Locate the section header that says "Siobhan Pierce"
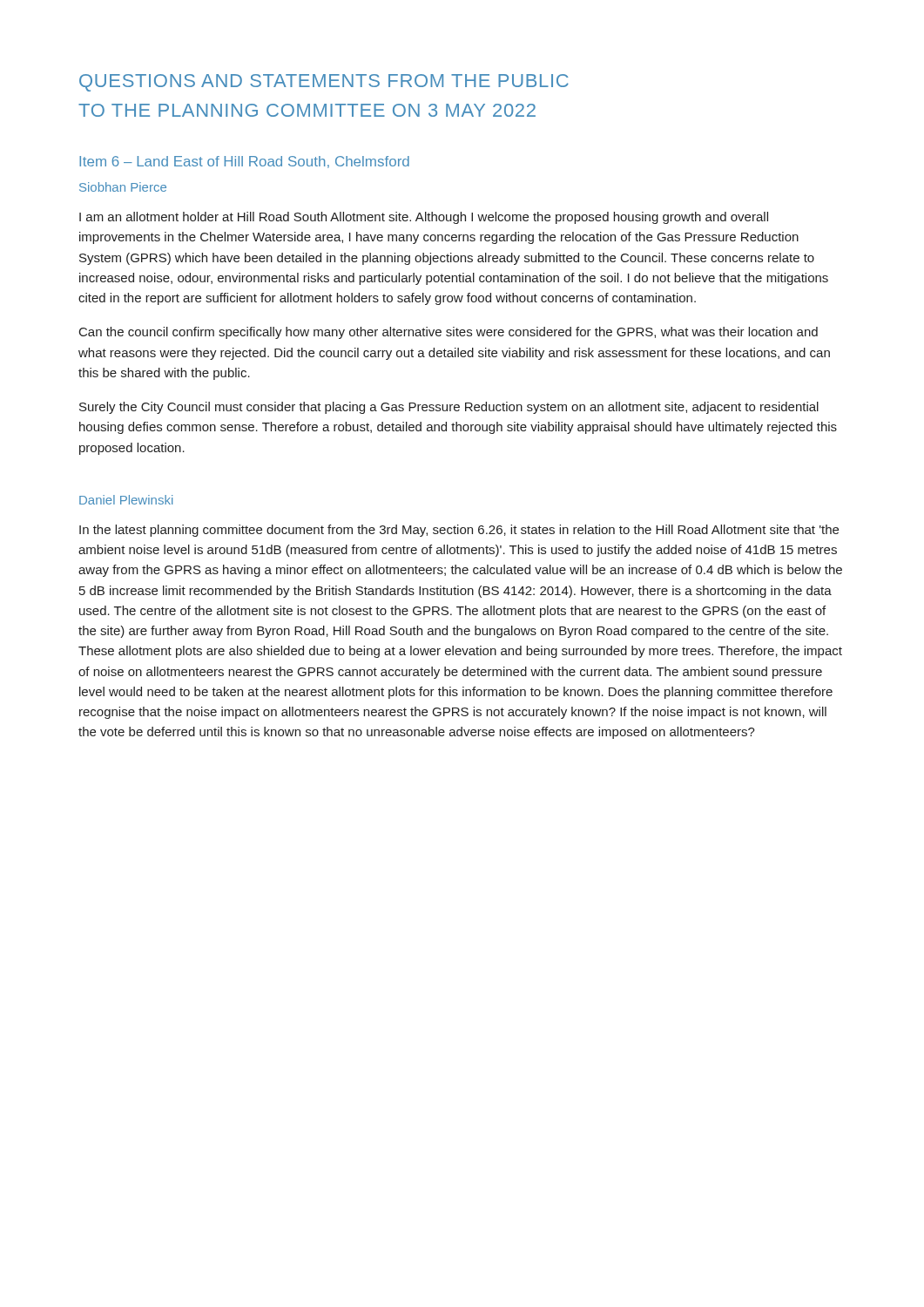The height and width of the screenshot is (1307, 924). [x=123, y=187]
